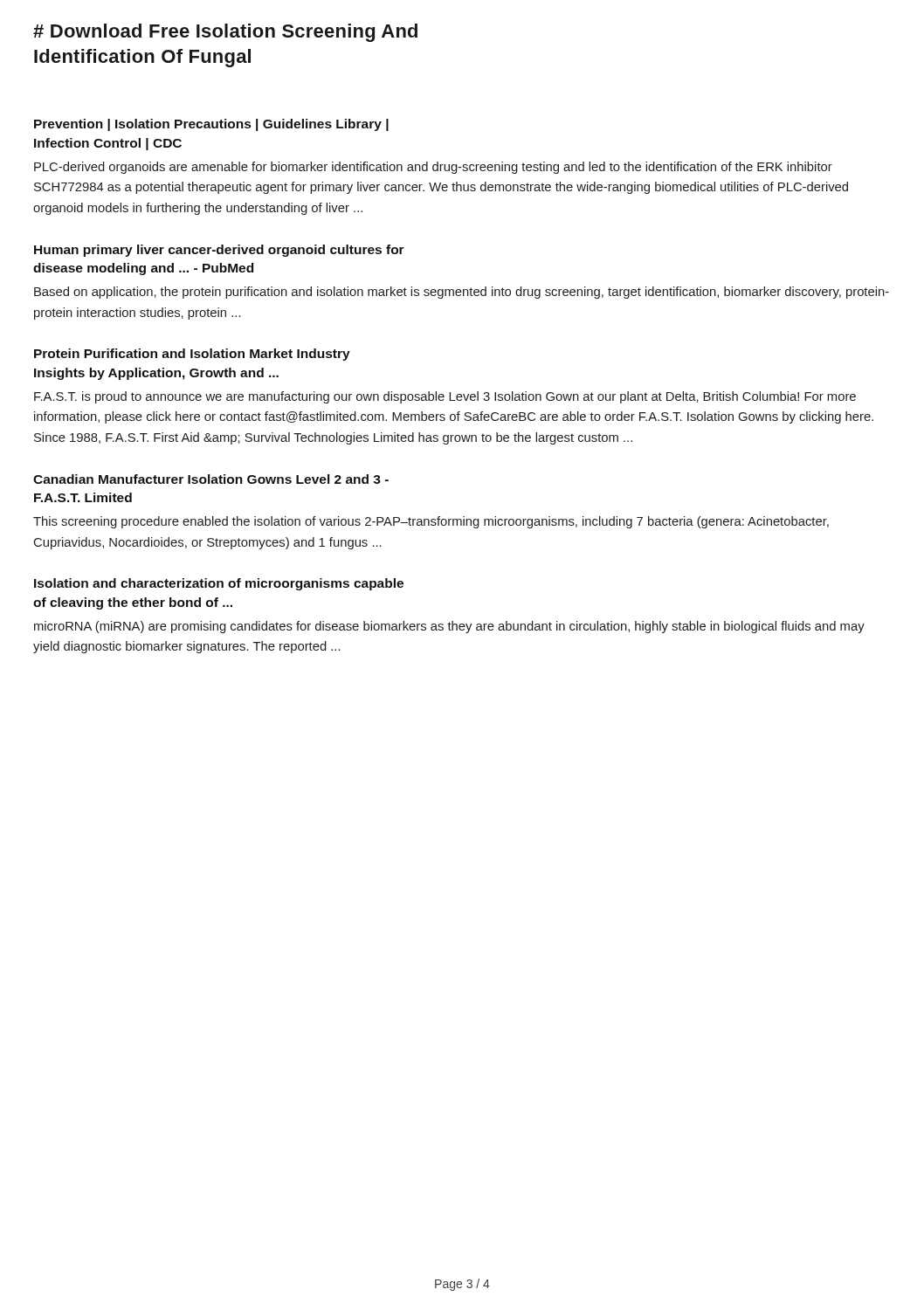This screenshot has height=1310, width=924.
Task: Click on the text block with the text "This screening procedure enabled"
Action: tap(462, 533)
